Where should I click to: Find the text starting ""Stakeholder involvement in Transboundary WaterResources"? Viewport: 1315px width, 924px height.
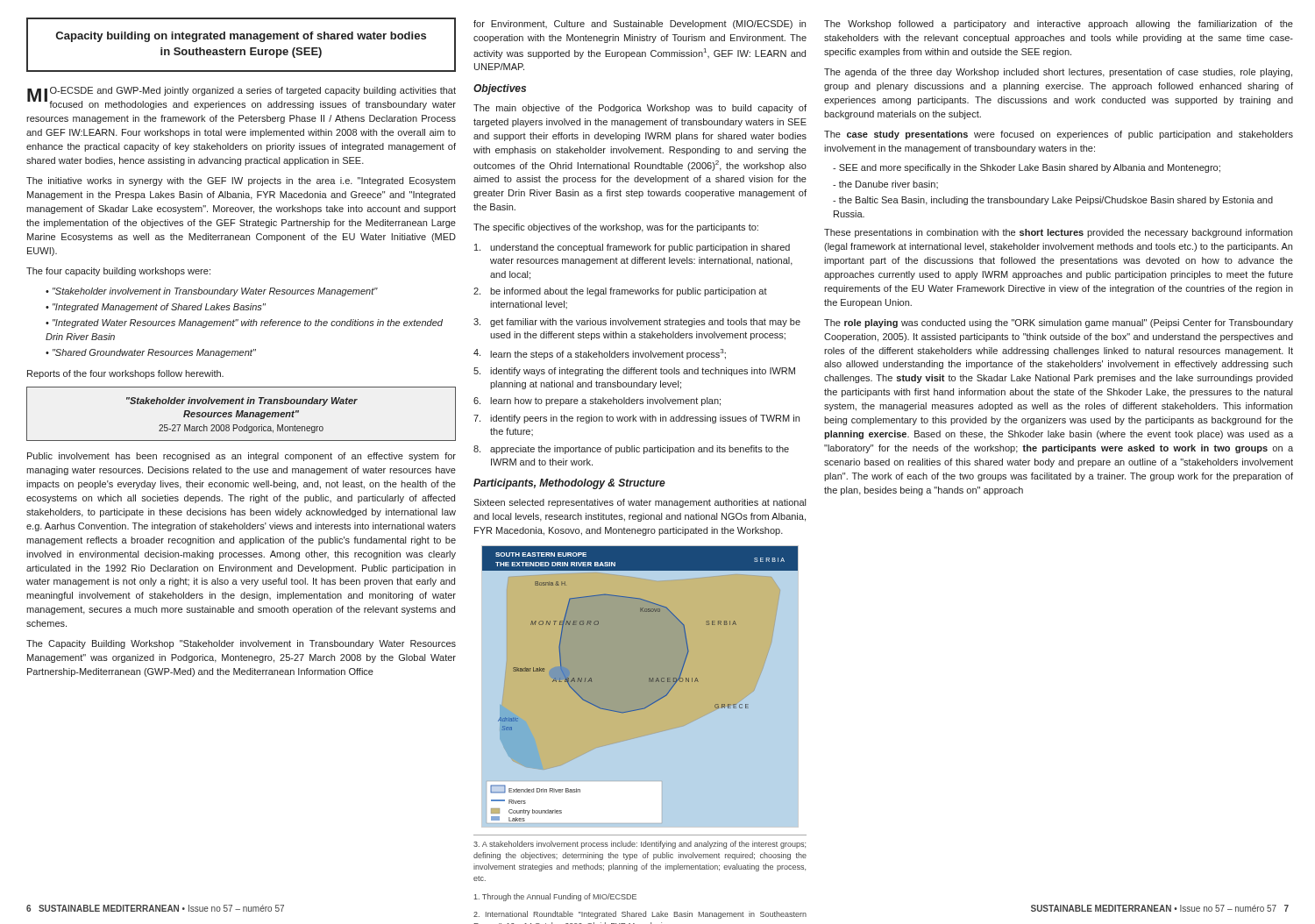click(x=241, y=414)
